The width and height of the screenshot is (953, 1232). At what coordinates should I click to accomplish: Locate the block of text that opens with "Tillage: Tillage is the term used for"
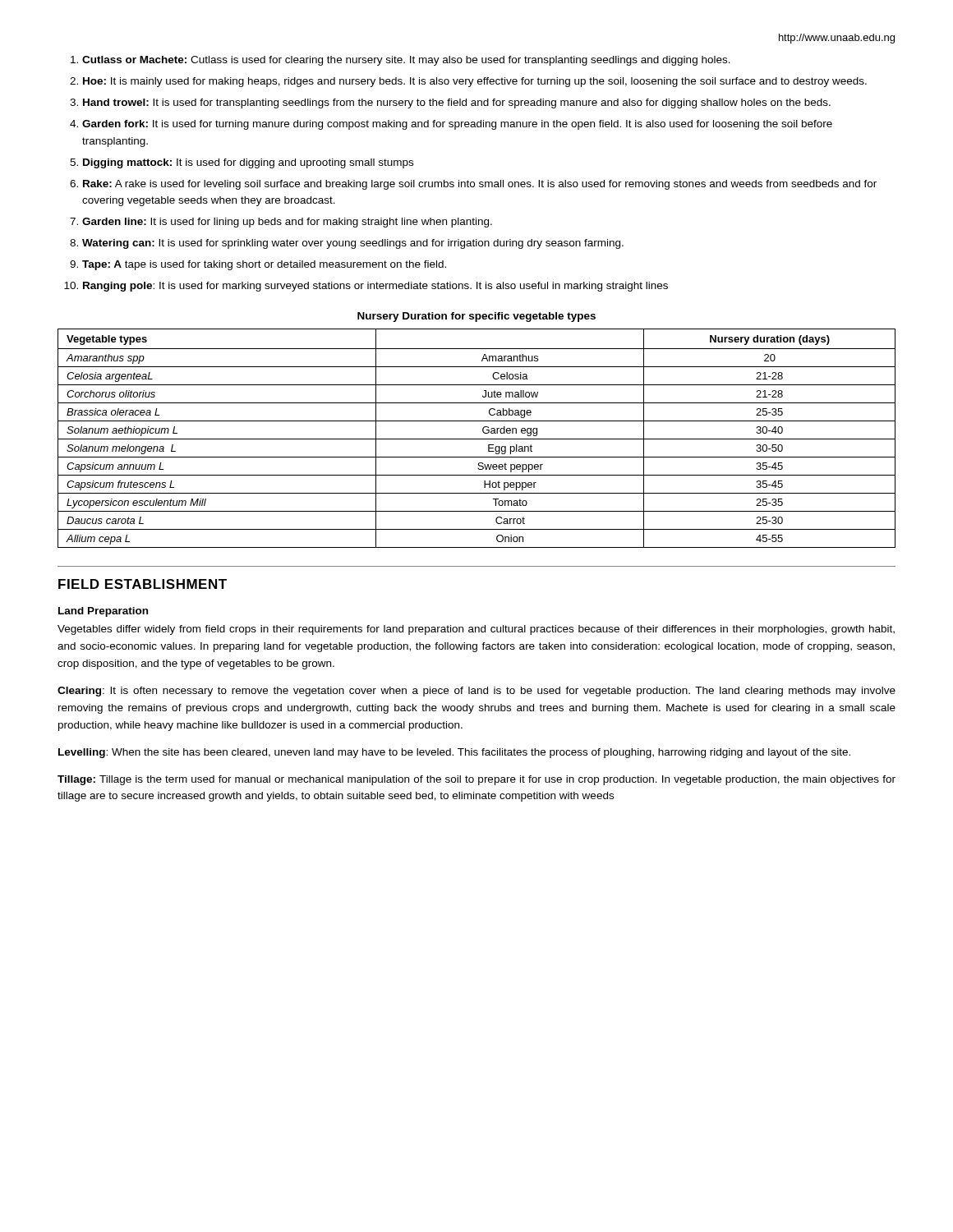click(x=476, y=787)
